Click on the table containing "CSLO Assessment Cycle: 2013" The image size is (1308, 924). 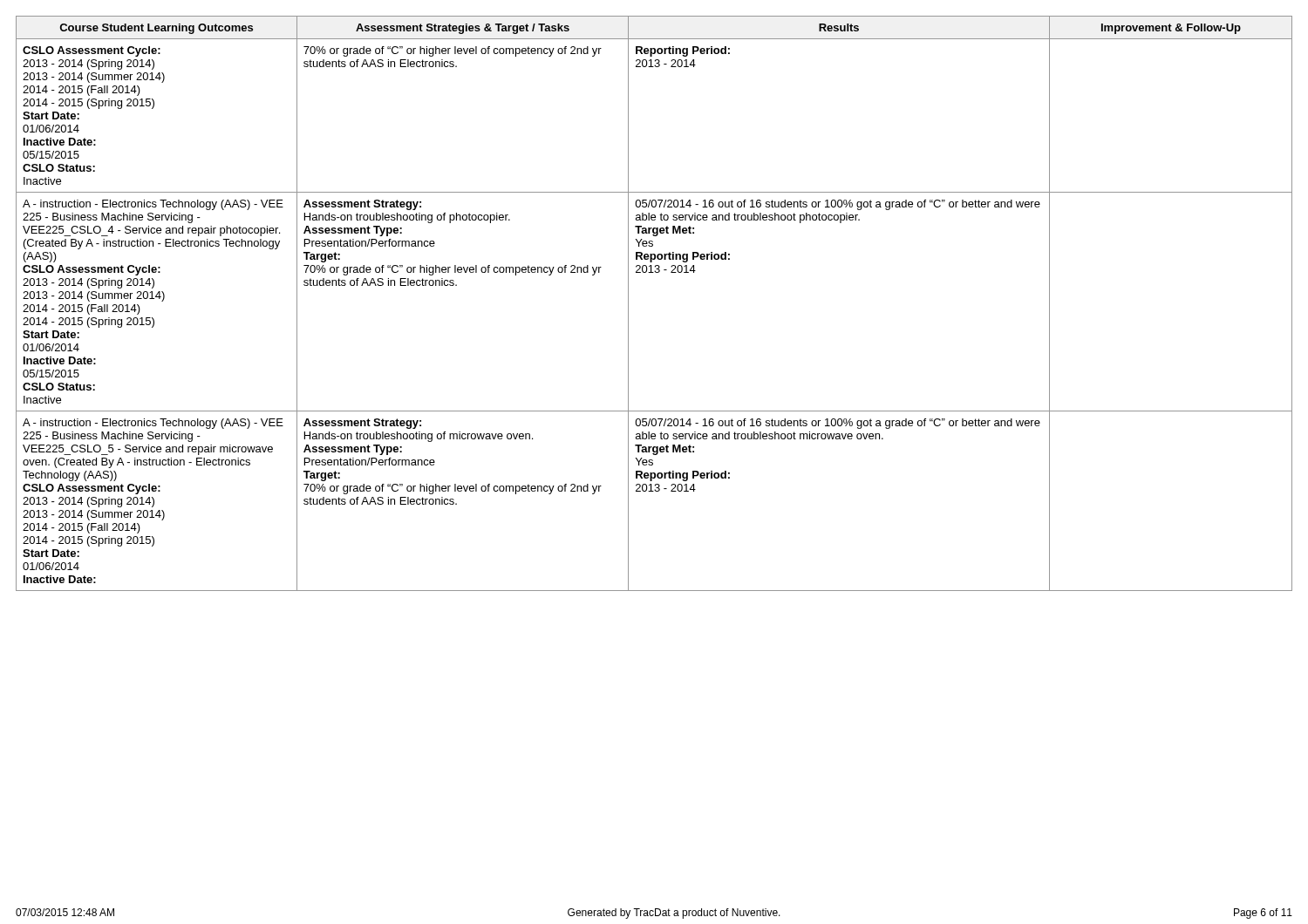pyautogui.click(x=654, y=303)
